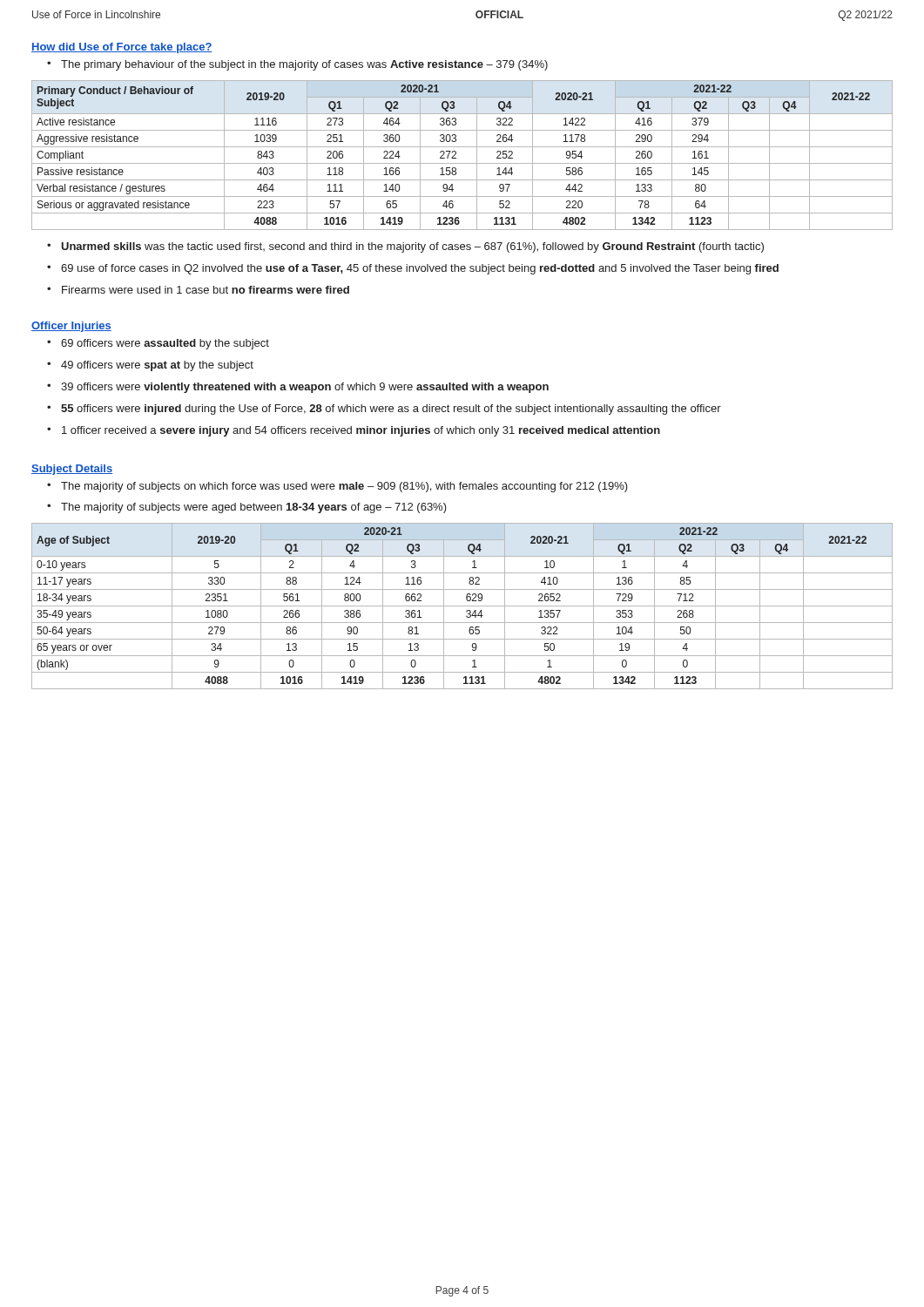The height and width of the screenshot is (1307, 924).
Task: Find the list item that reads "• Unarmed skills"
Action: coord(470,247)
